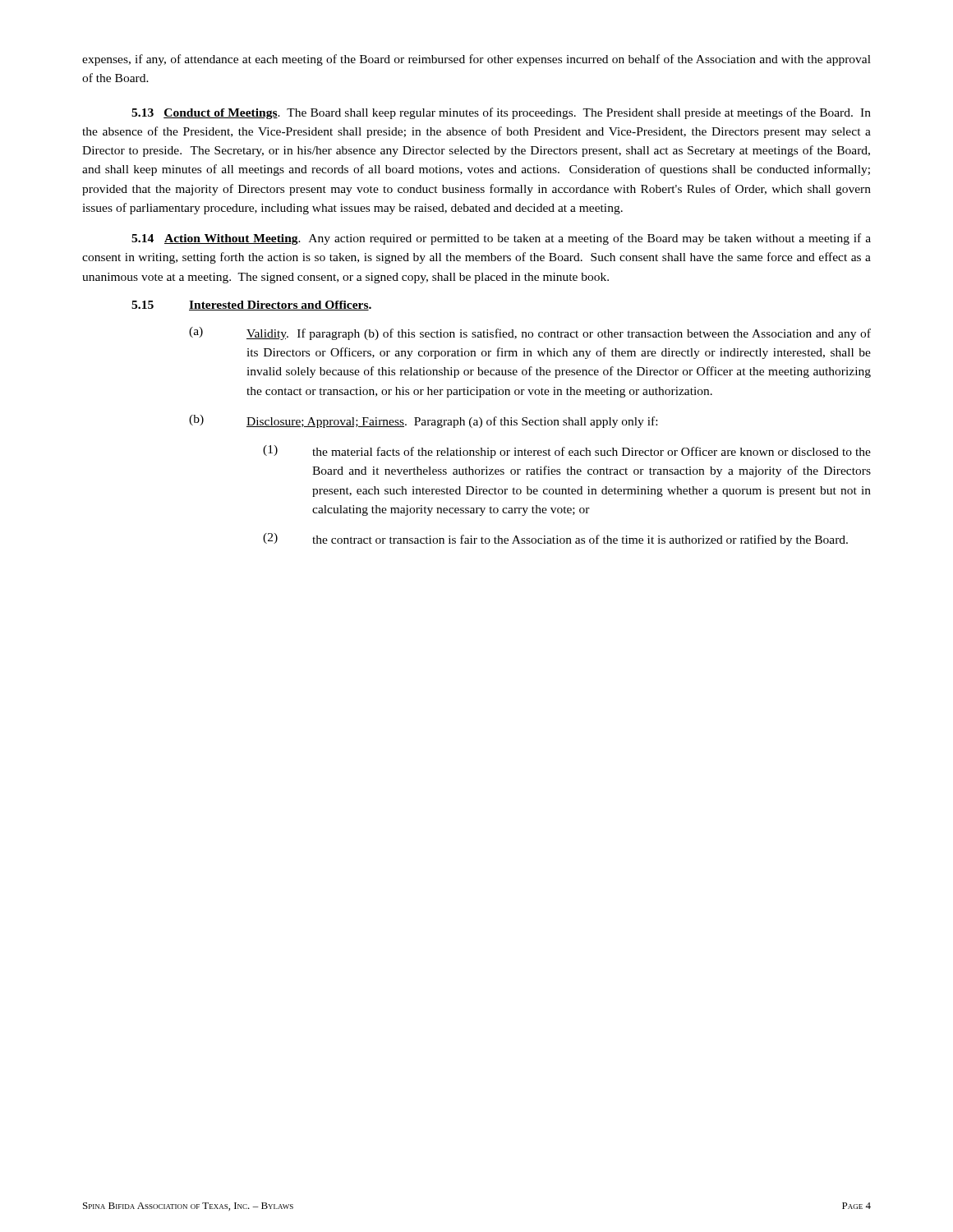The image size is (953, 1232).
Task: Locate the list item containing "(b) Disclosure; Approval; Fairness. Paragraph (a)"
Action: 476,421
